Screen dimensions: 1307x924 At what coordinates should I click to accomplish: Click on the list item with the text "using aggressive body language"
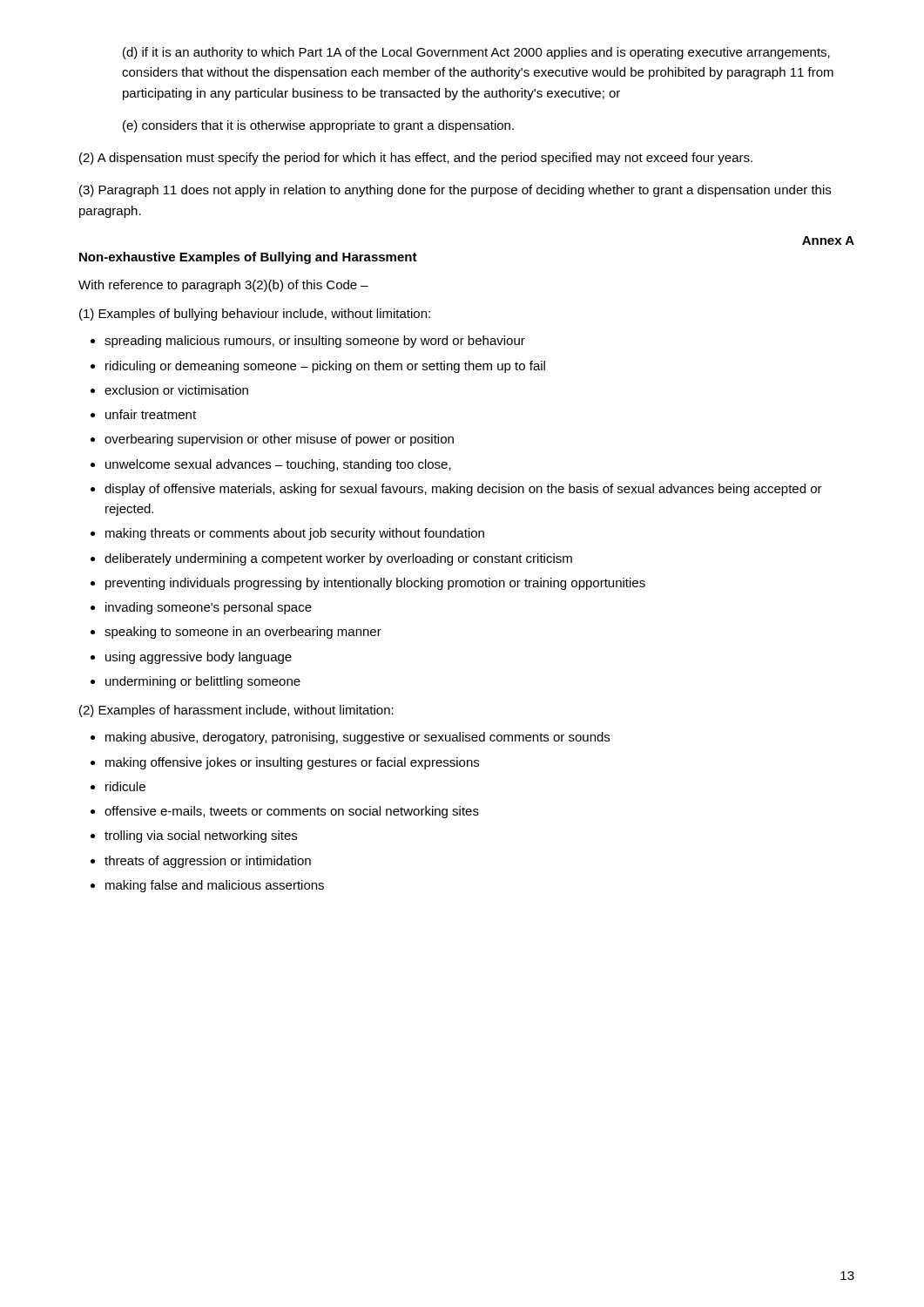[198, 656]
